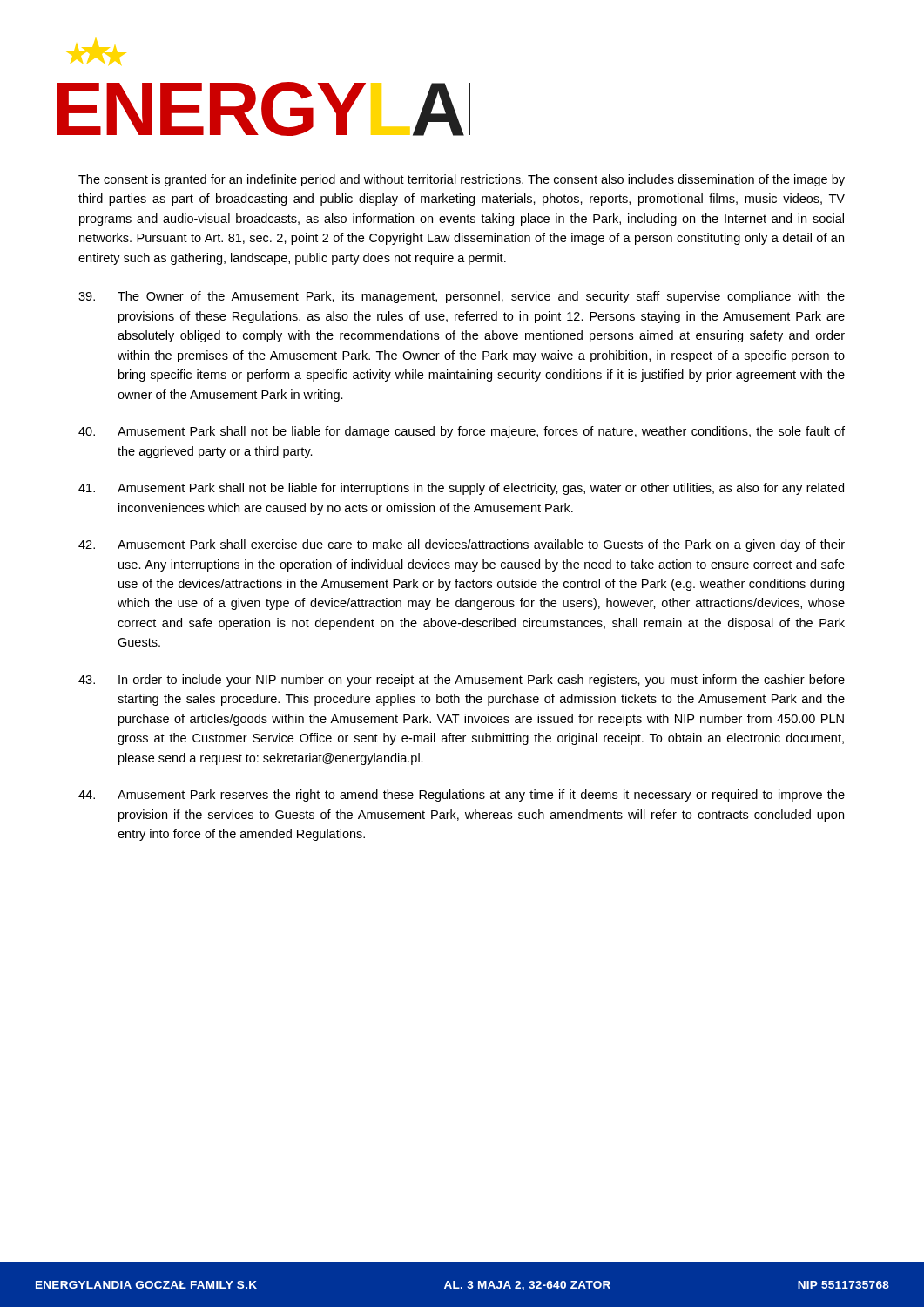This screenshot has width=924, height=1307.
Task: Click the passage that begins "42. Amusement Park shall exercise due care"
Action: [x=462, y=594]
